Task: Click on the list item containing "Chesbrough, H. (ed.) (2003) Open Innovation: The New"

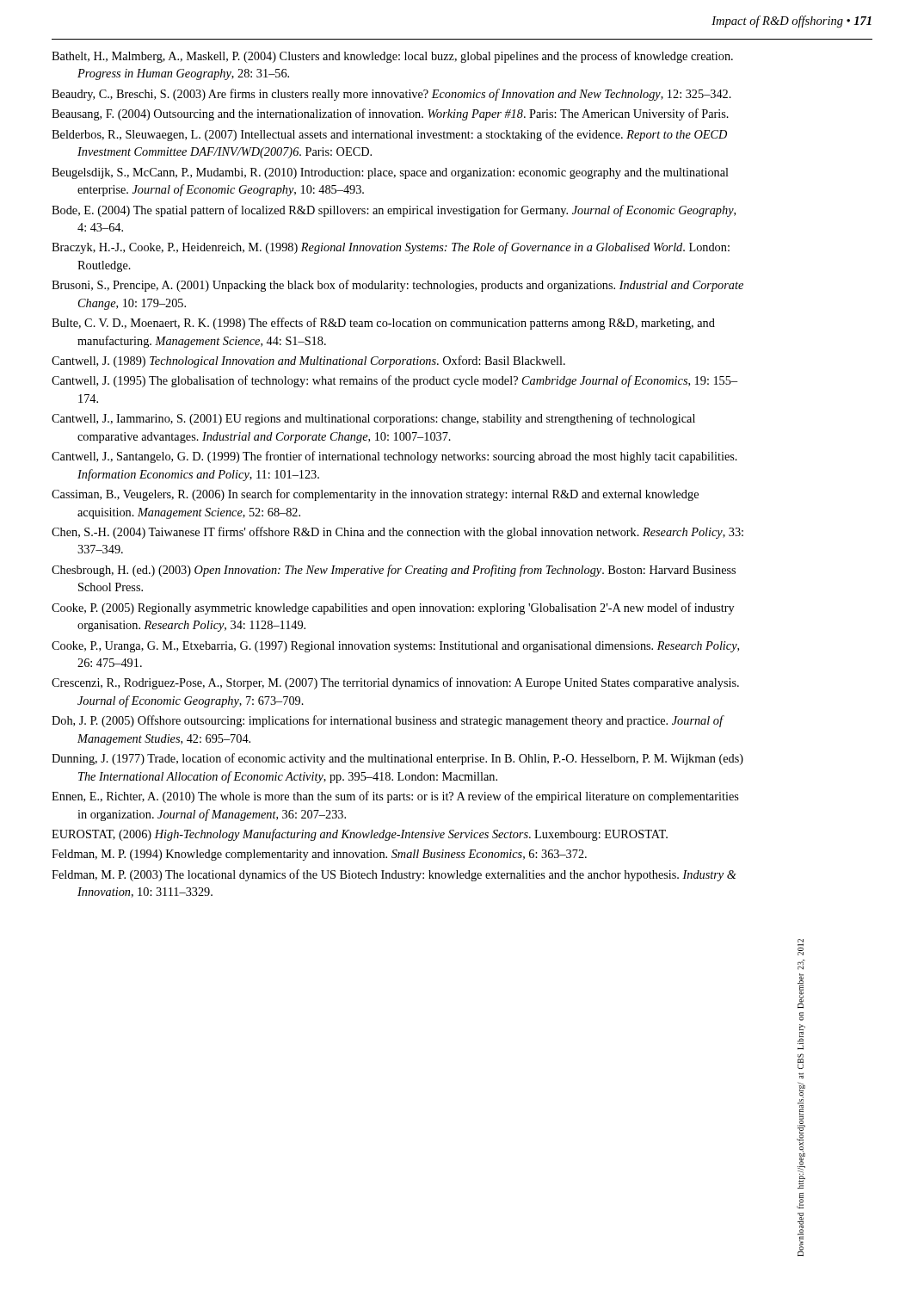Action: pyautogui.click(x=394, y=578)
